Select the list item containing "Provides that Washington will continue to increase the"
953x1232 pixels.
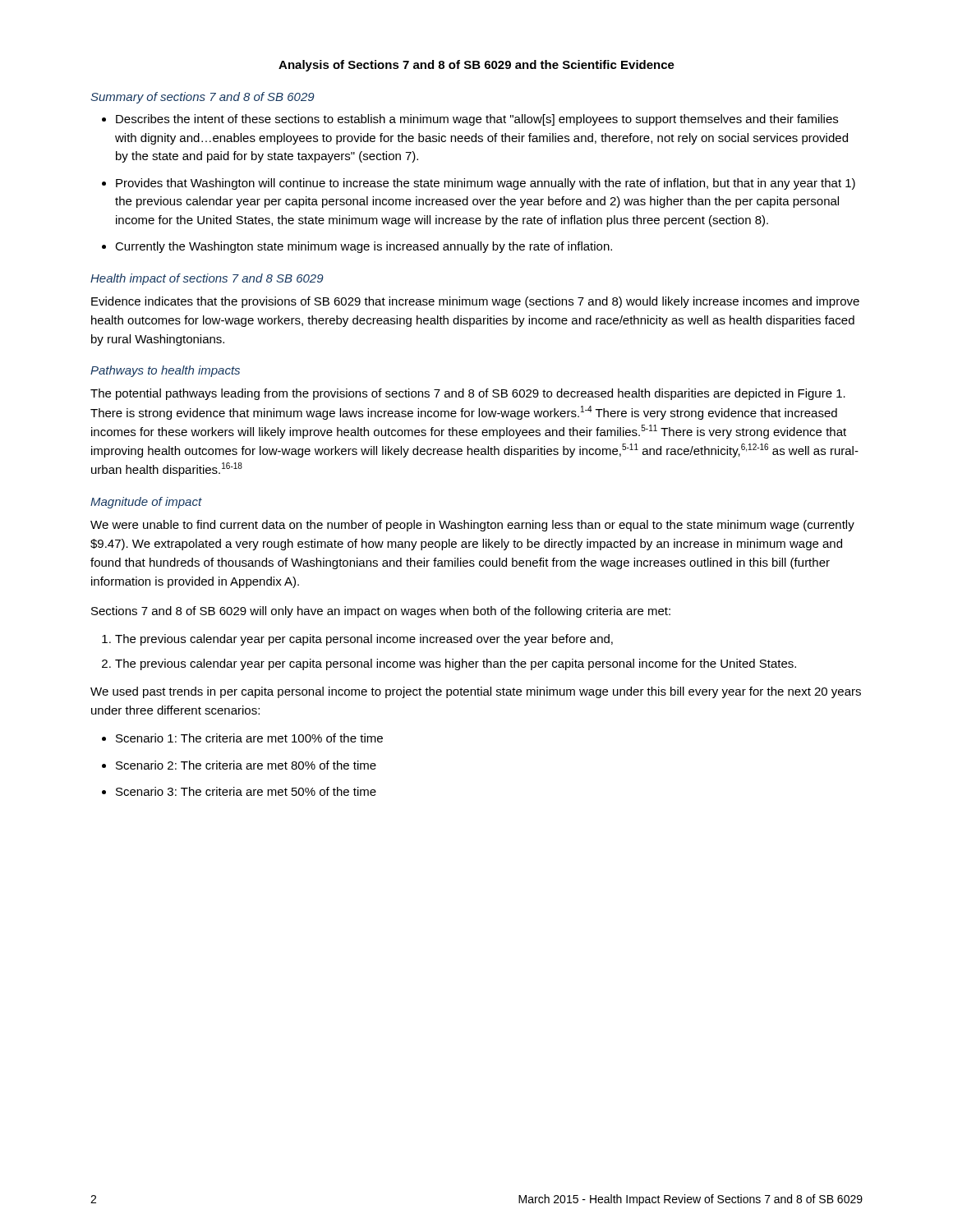(485, 201)
